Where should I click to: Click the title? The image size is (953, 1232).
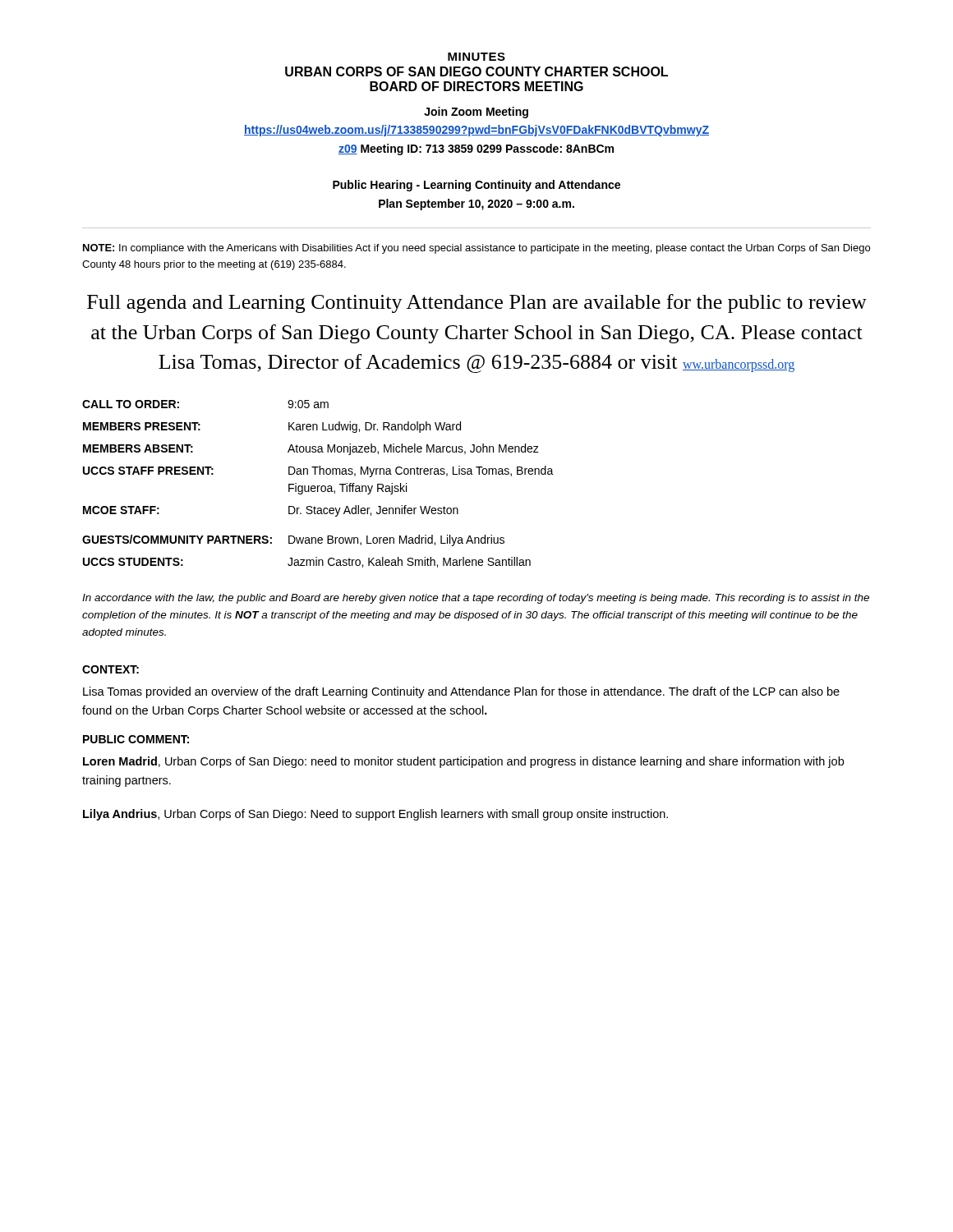(476, 72)
